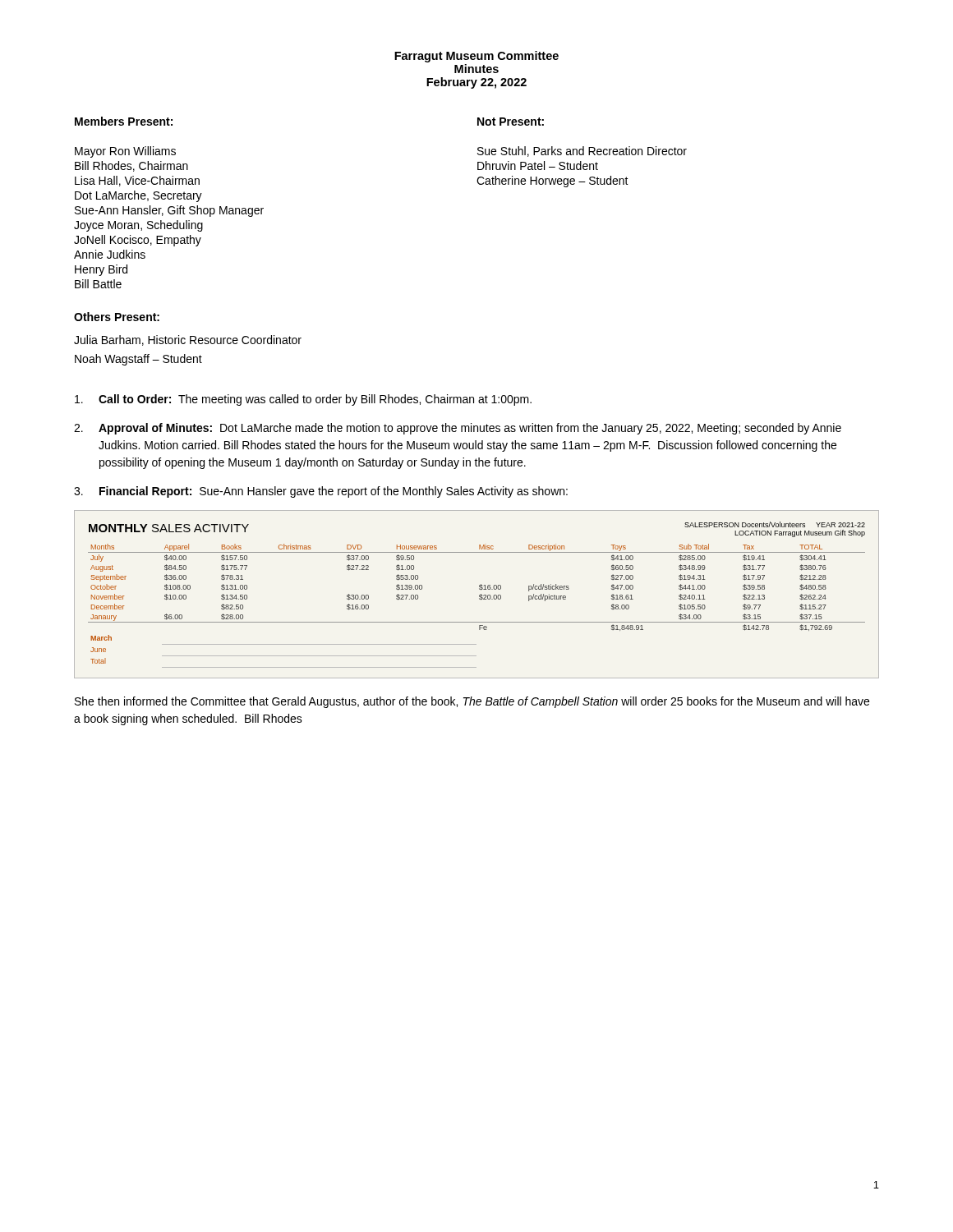
Task: Locate the text "Others Present:"
Action: [117, 317]
